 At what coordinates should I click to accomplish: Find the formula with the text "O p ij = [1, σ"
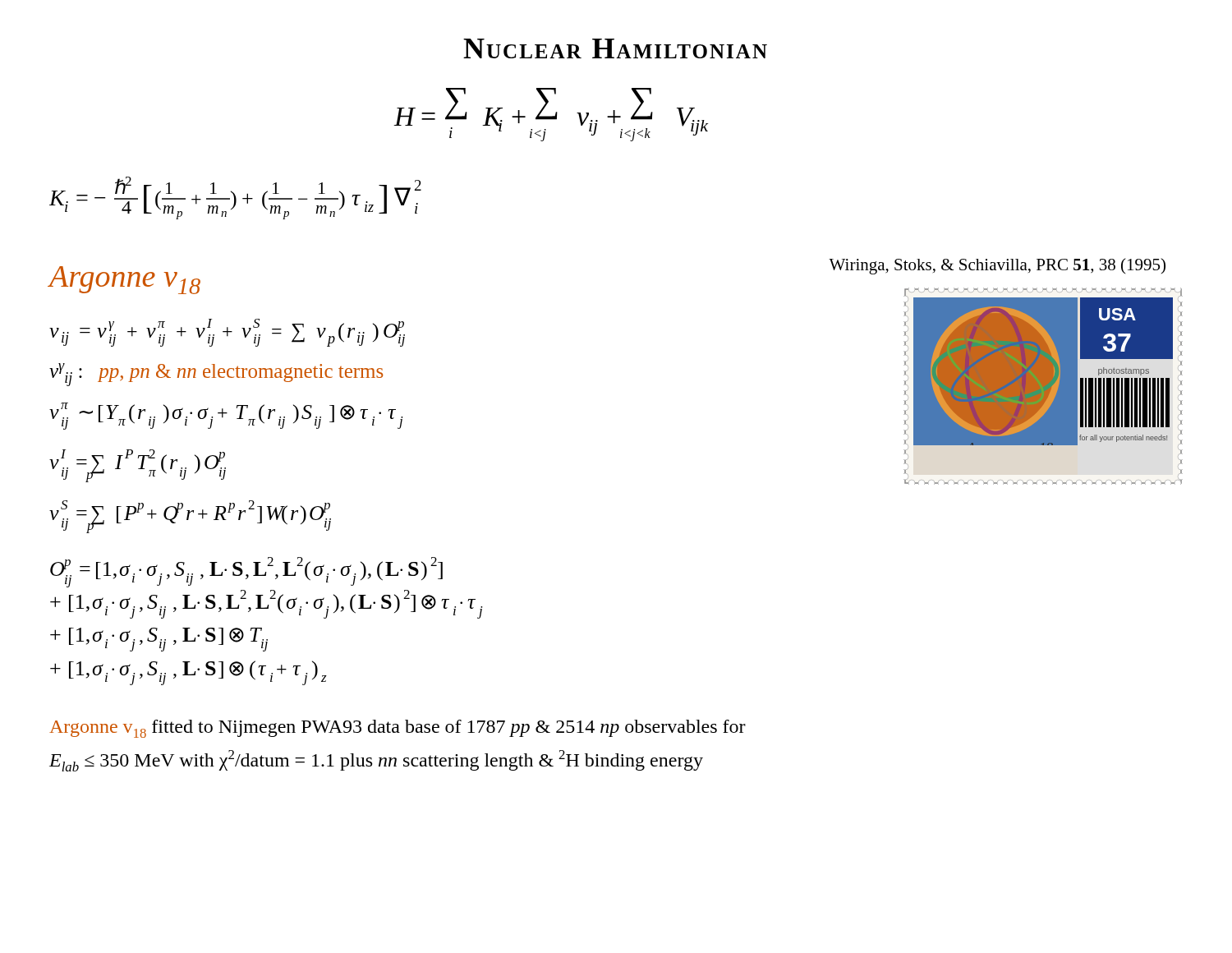point(419,617)
